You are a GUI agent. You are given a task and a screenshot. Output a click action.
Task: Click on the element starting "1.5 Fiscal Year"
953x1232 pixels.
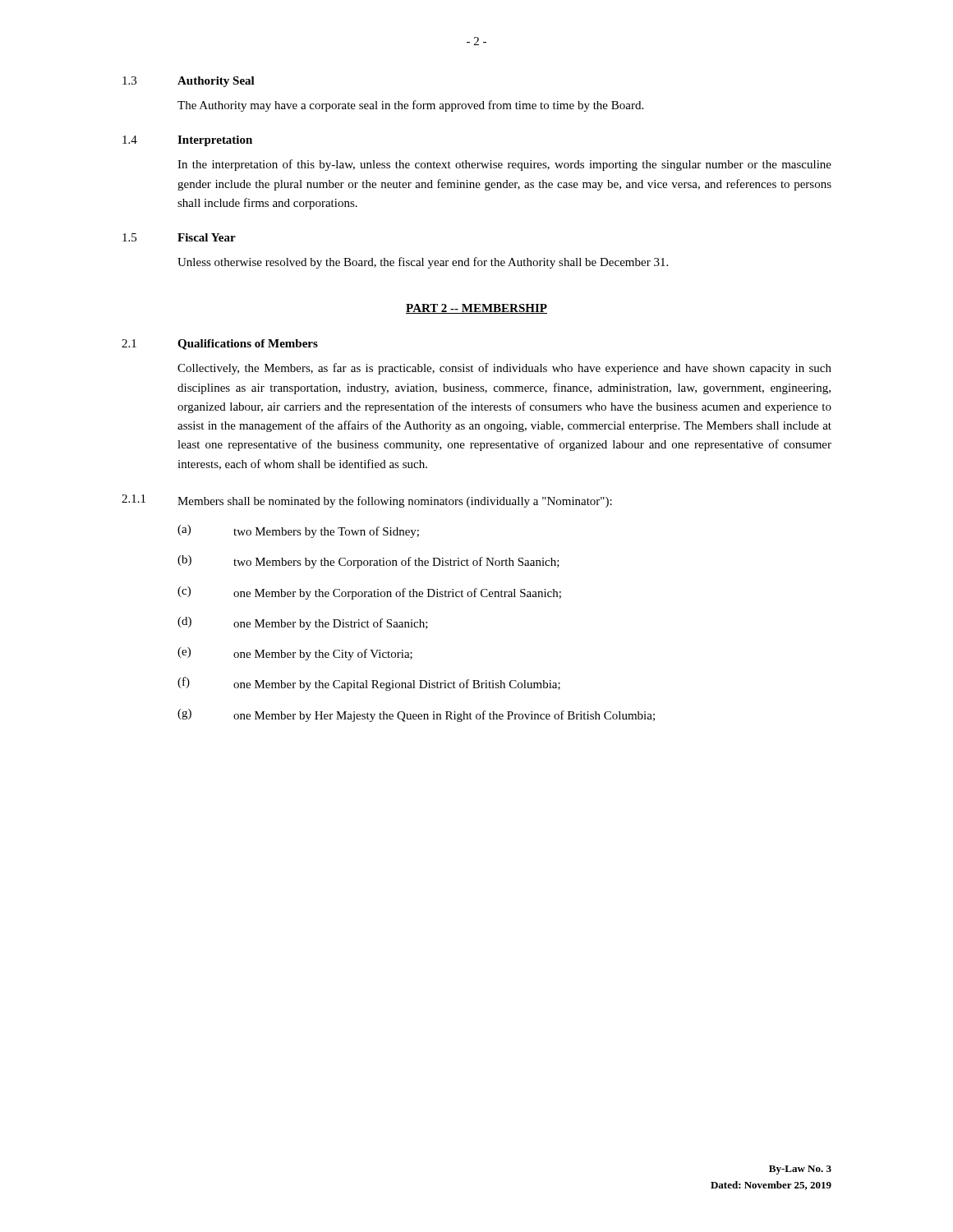pyautogui.click(x=476, y=251)
